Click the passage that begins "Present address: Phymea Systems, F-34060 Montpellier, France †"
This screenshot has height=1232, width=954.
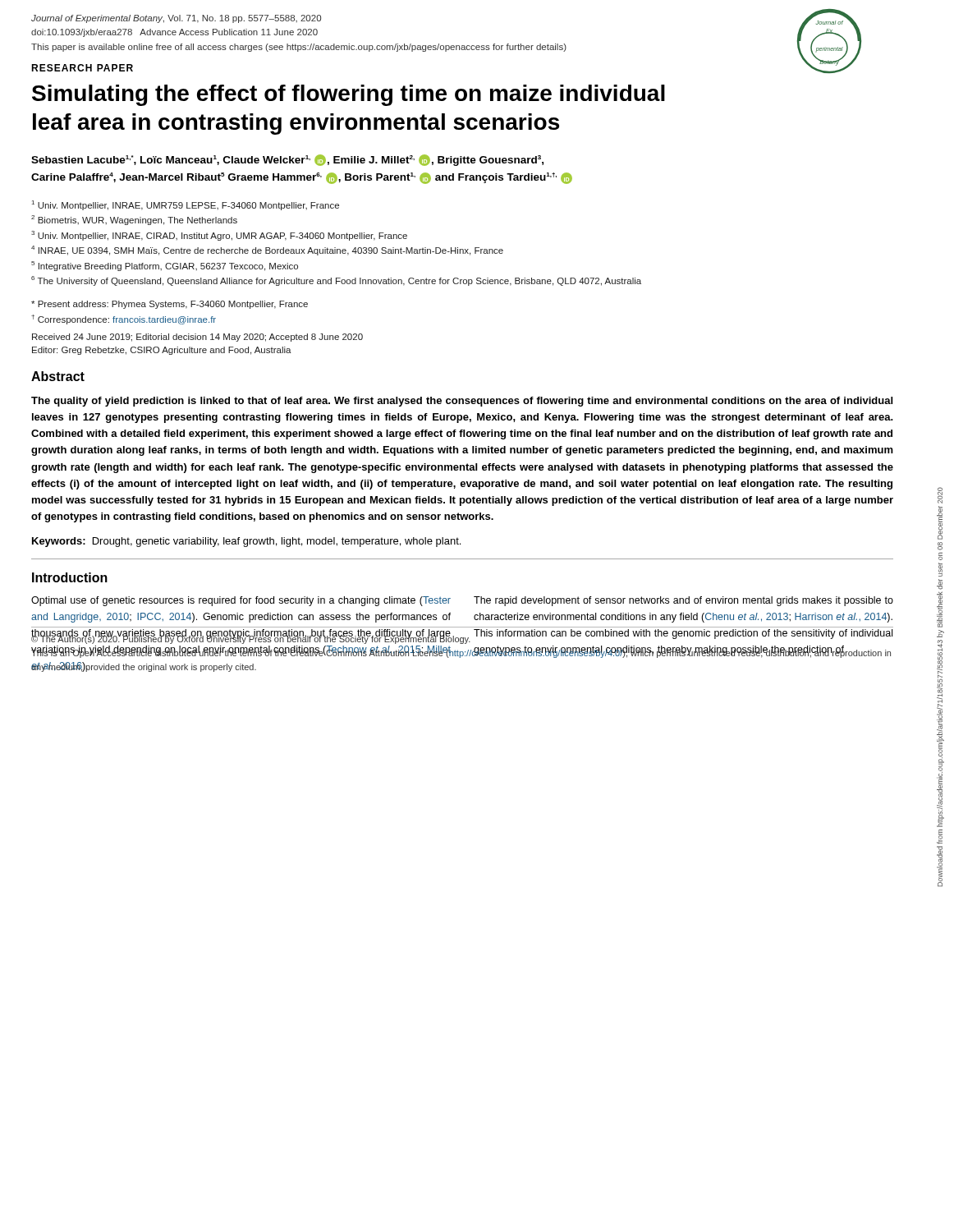tap(170, 312)
